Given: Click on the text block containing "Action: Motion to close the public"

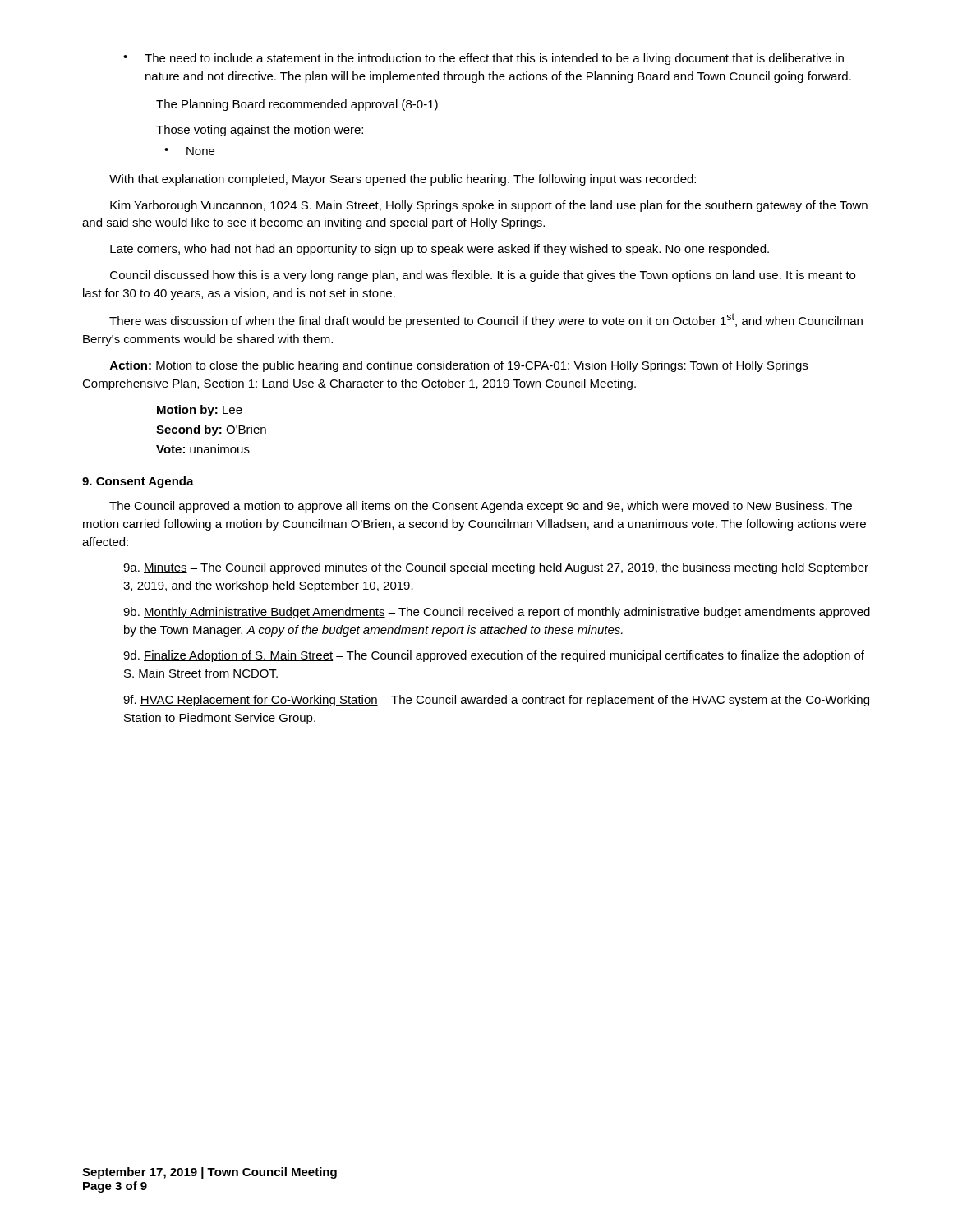Looking at the screenshot, I should (445, 374).
